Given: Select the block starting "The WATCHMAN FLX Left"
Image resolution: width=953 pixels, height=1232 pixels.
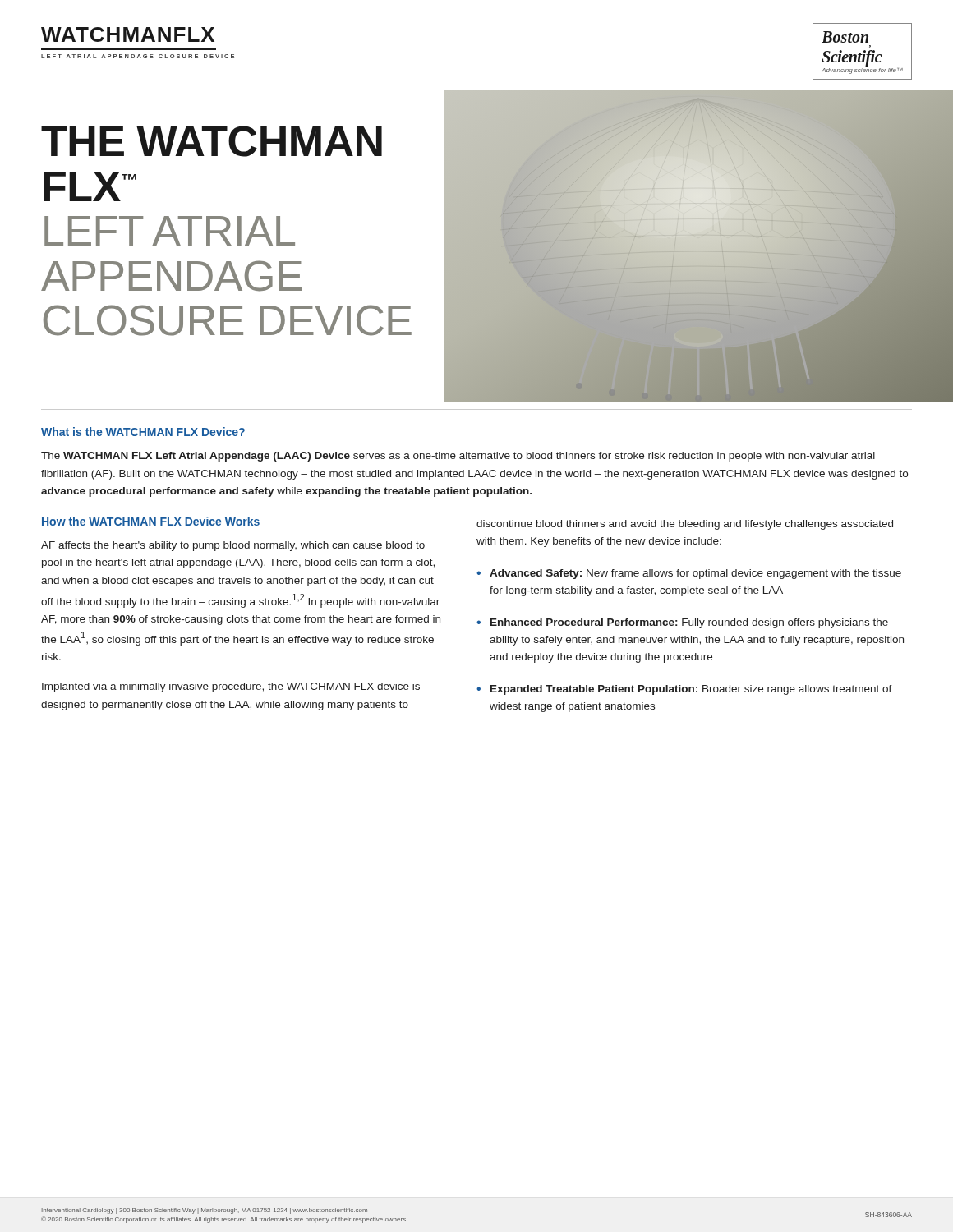Looking at the screenshot, I should pyautogui.click(x=475, y=473).
